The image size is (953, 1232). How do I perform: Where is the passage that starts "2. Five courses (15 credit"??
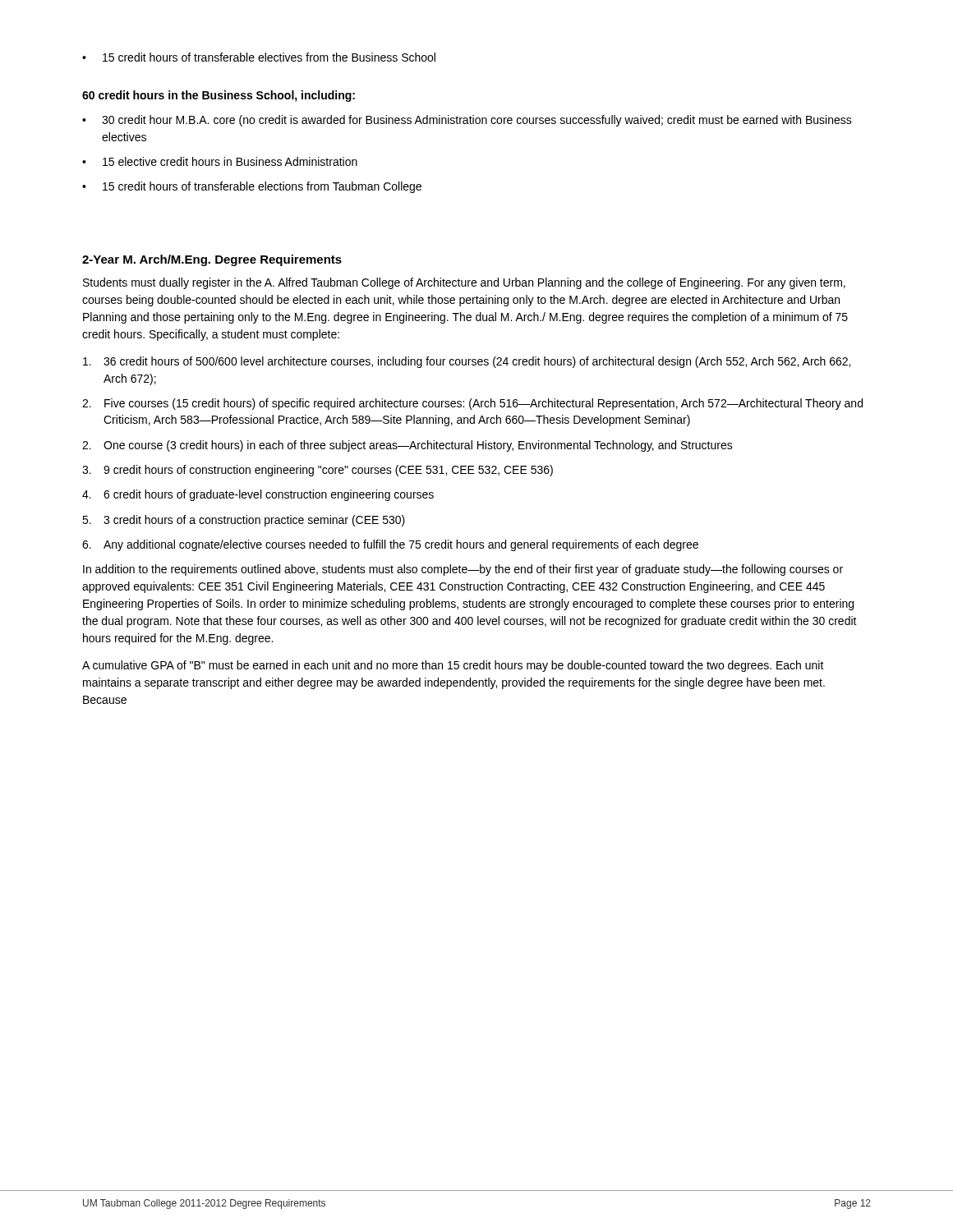476,412
